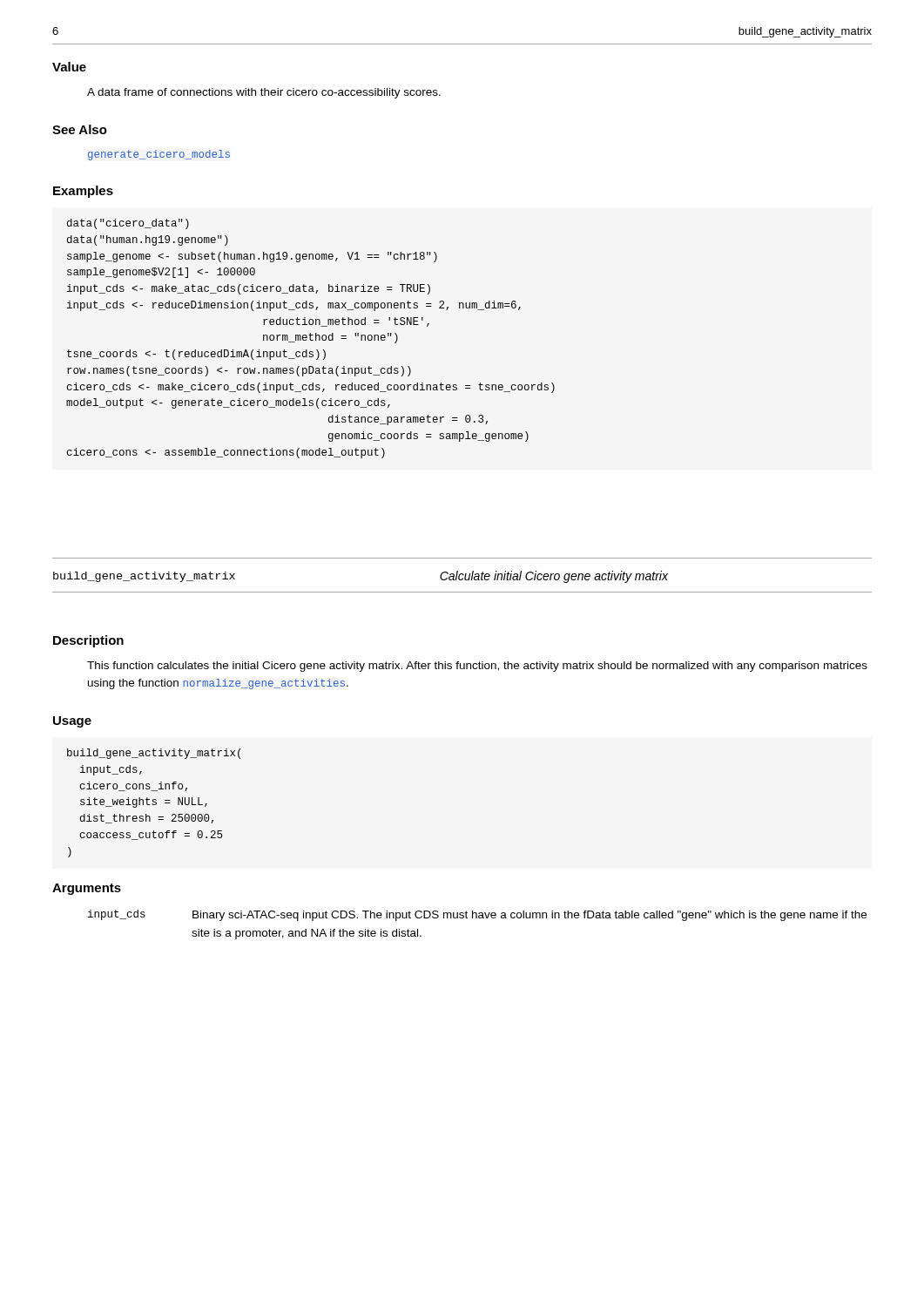Click on the element starting "build_gene_activity_matrix( input_cds, cicero_cons_info, site_weights = NULL, dist_thresh"
Viewport: 924px width, 1307px height.
coord(154,754)
